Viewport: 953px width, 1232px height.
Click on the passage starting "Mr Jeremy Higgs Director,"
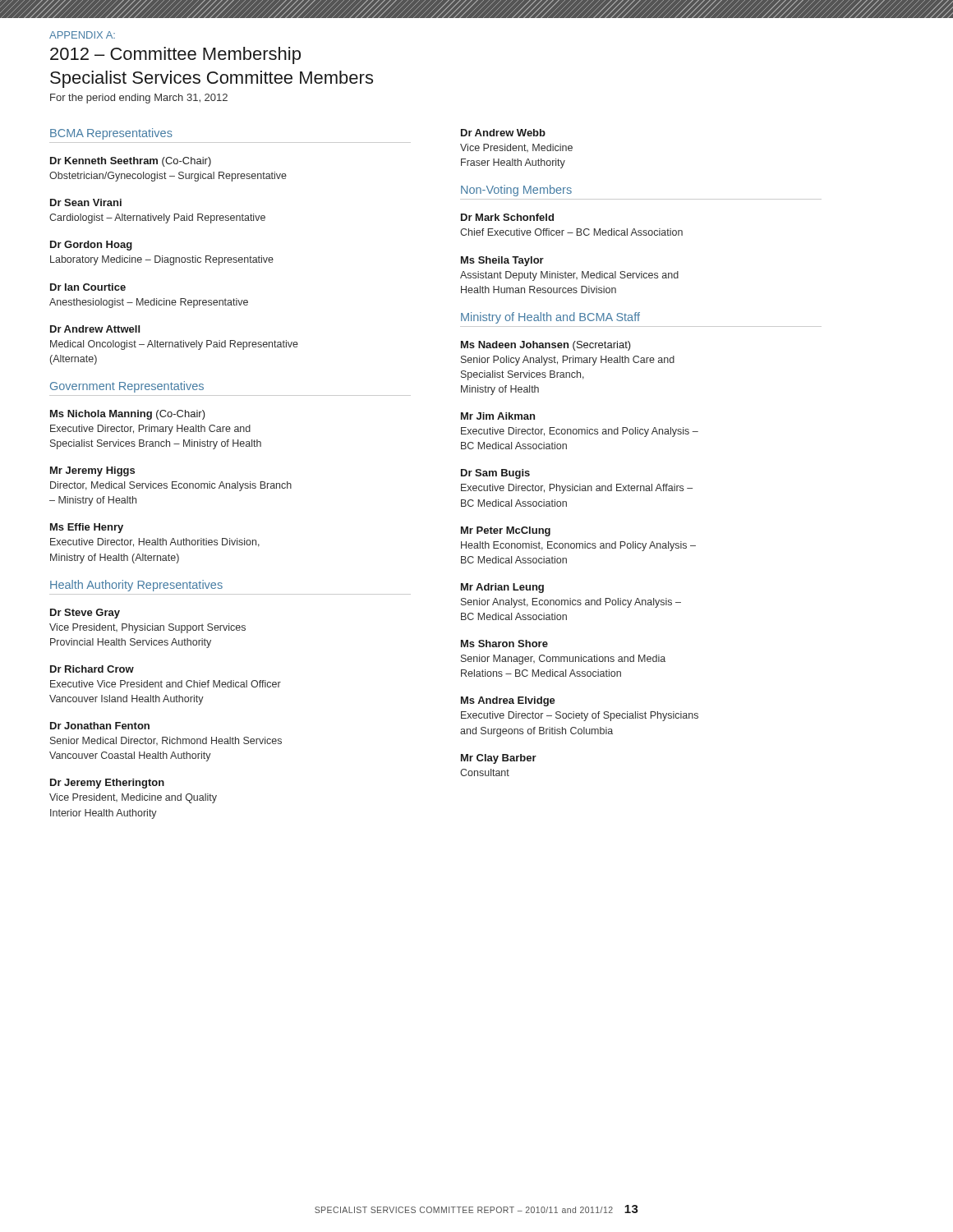pos(230,486)
